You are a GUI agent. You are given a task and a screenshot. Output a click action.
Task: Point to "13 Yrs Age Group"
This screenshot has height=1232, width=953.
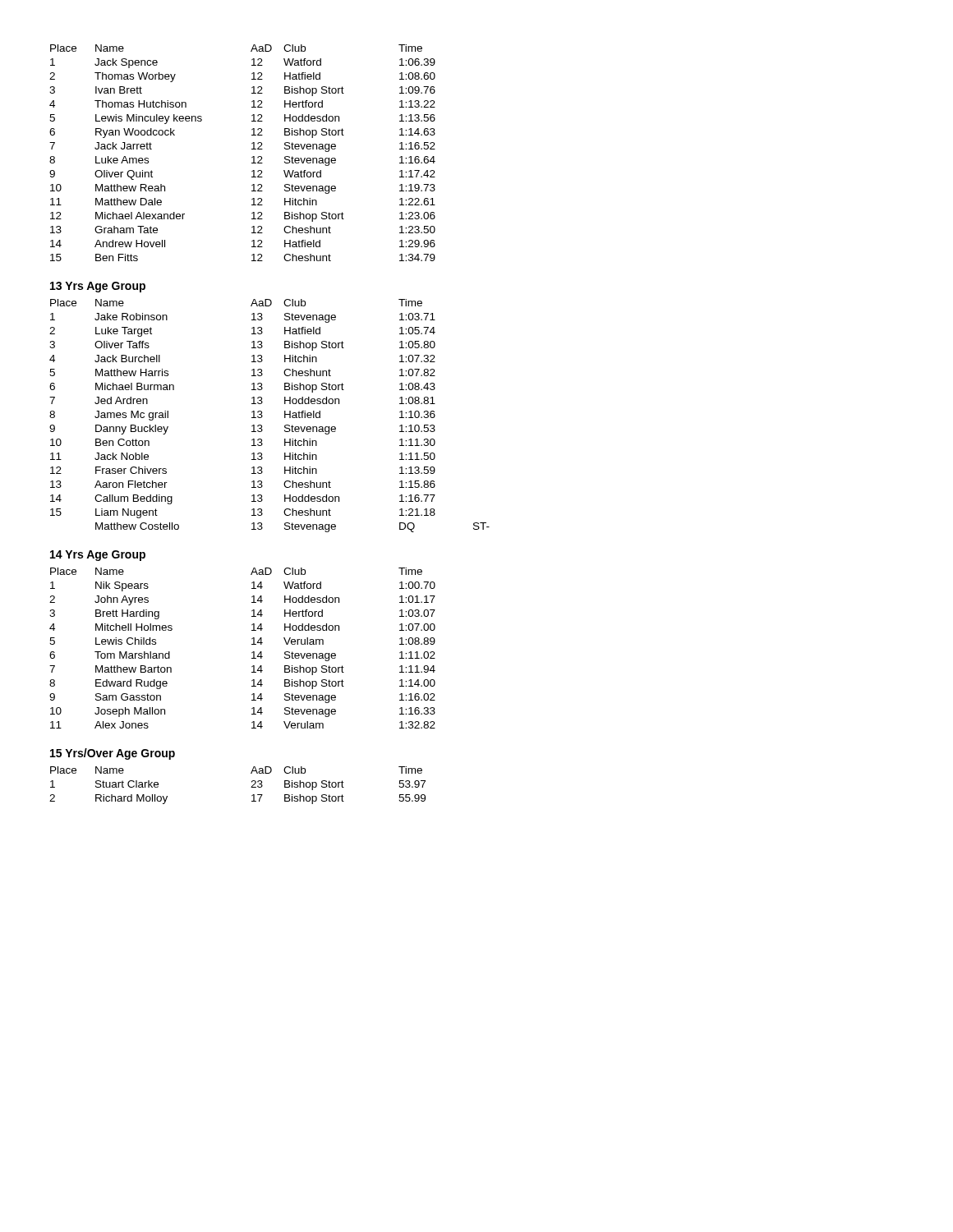tap(98, 286)
